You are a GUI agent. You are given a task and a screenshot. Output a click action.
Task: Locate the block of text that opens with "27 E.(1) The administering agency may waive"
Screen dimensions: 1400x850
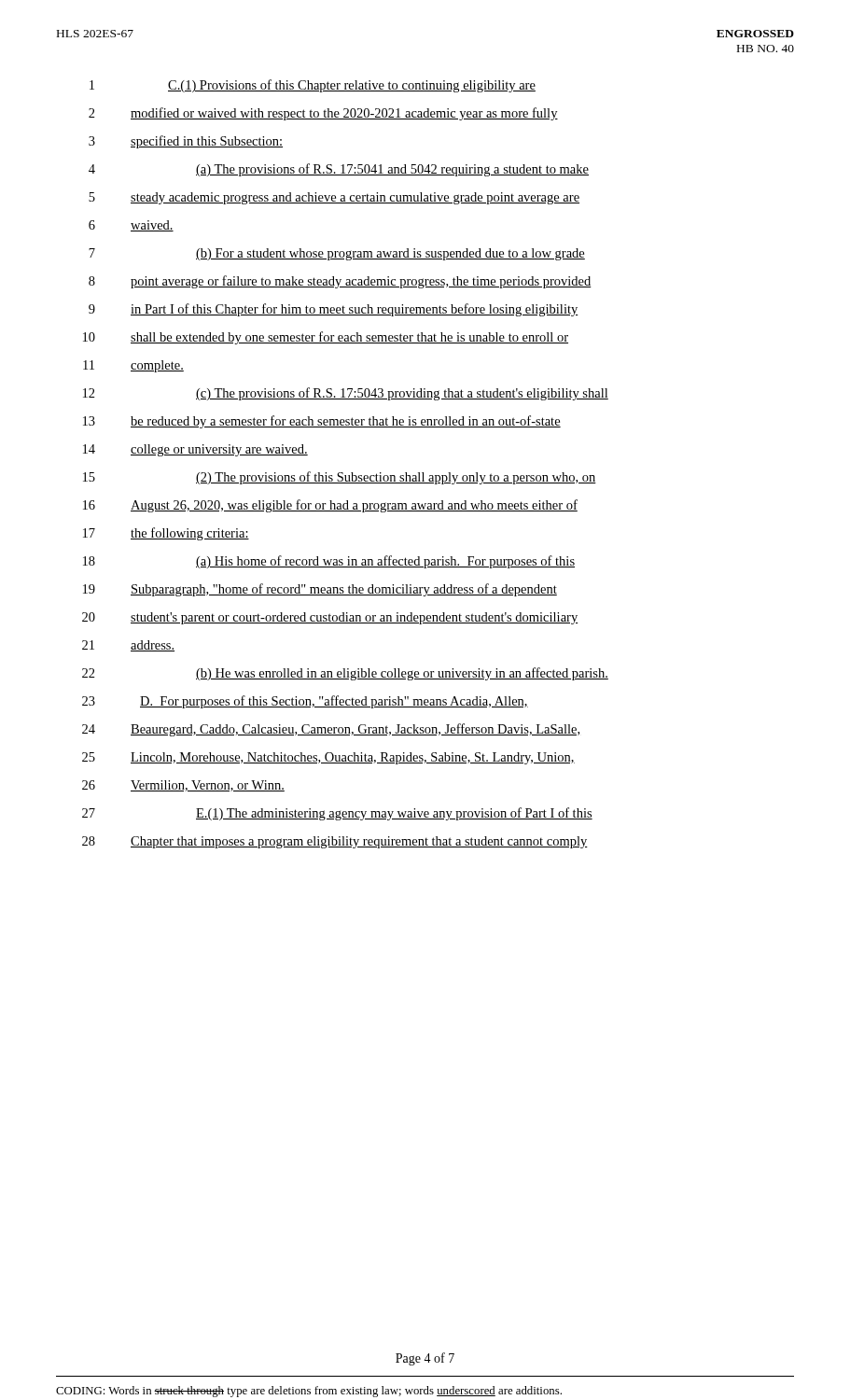425,831
